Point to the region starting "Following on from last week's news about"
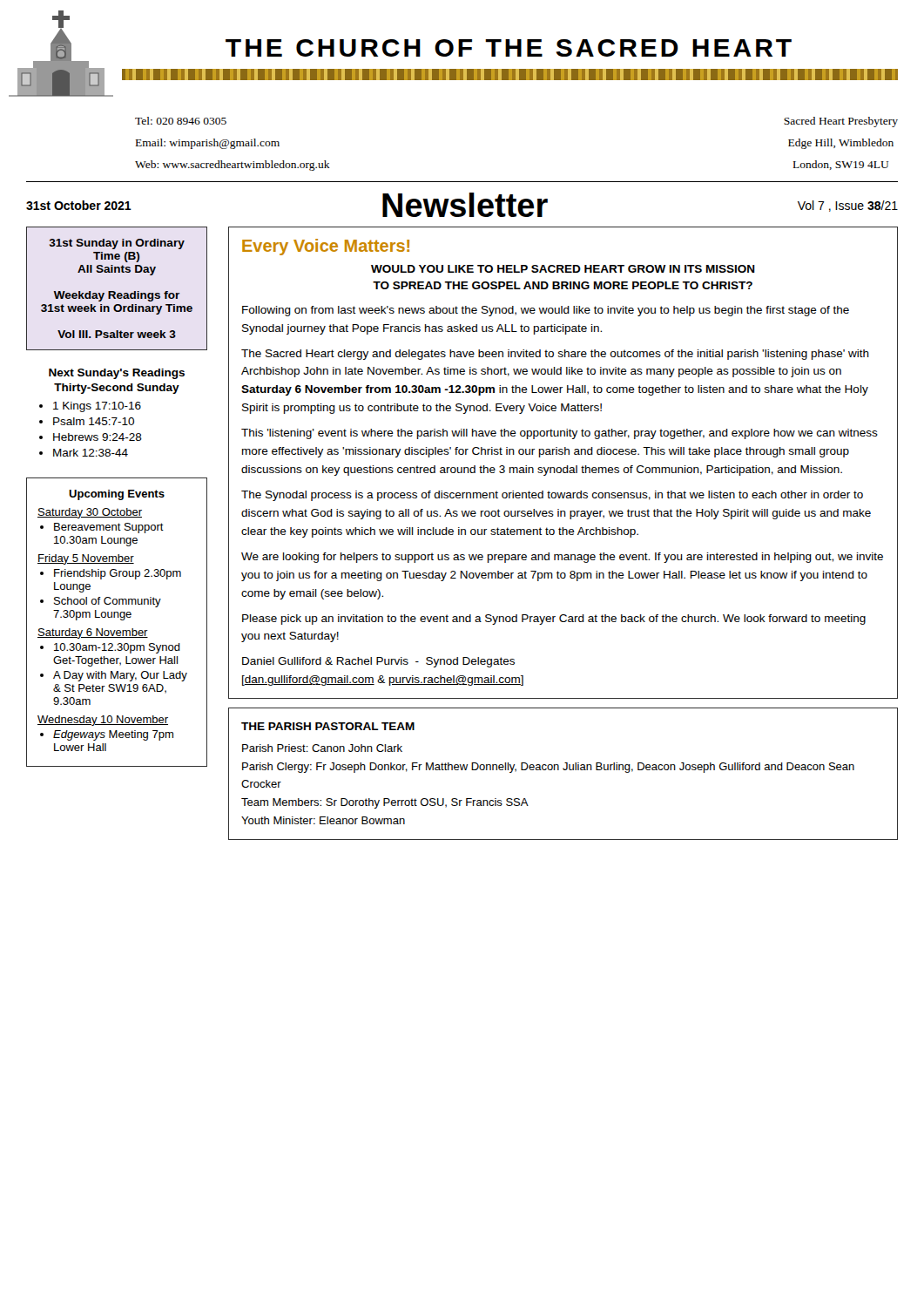The width and height of the screenshot is (924, 1307). pos(545,319)
